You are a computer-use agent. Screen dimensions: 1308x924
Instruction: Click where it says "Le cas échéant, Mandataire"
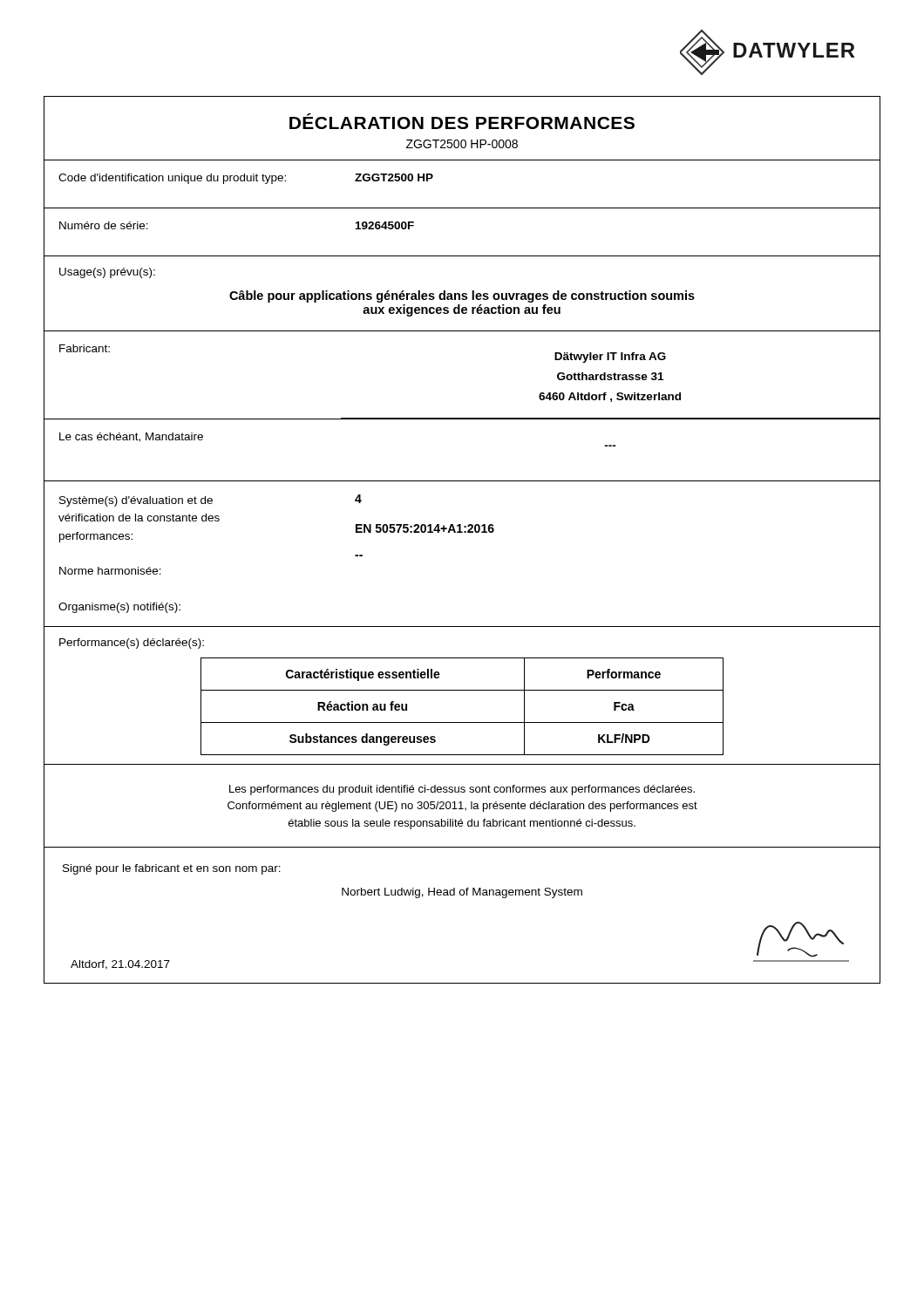131,436
